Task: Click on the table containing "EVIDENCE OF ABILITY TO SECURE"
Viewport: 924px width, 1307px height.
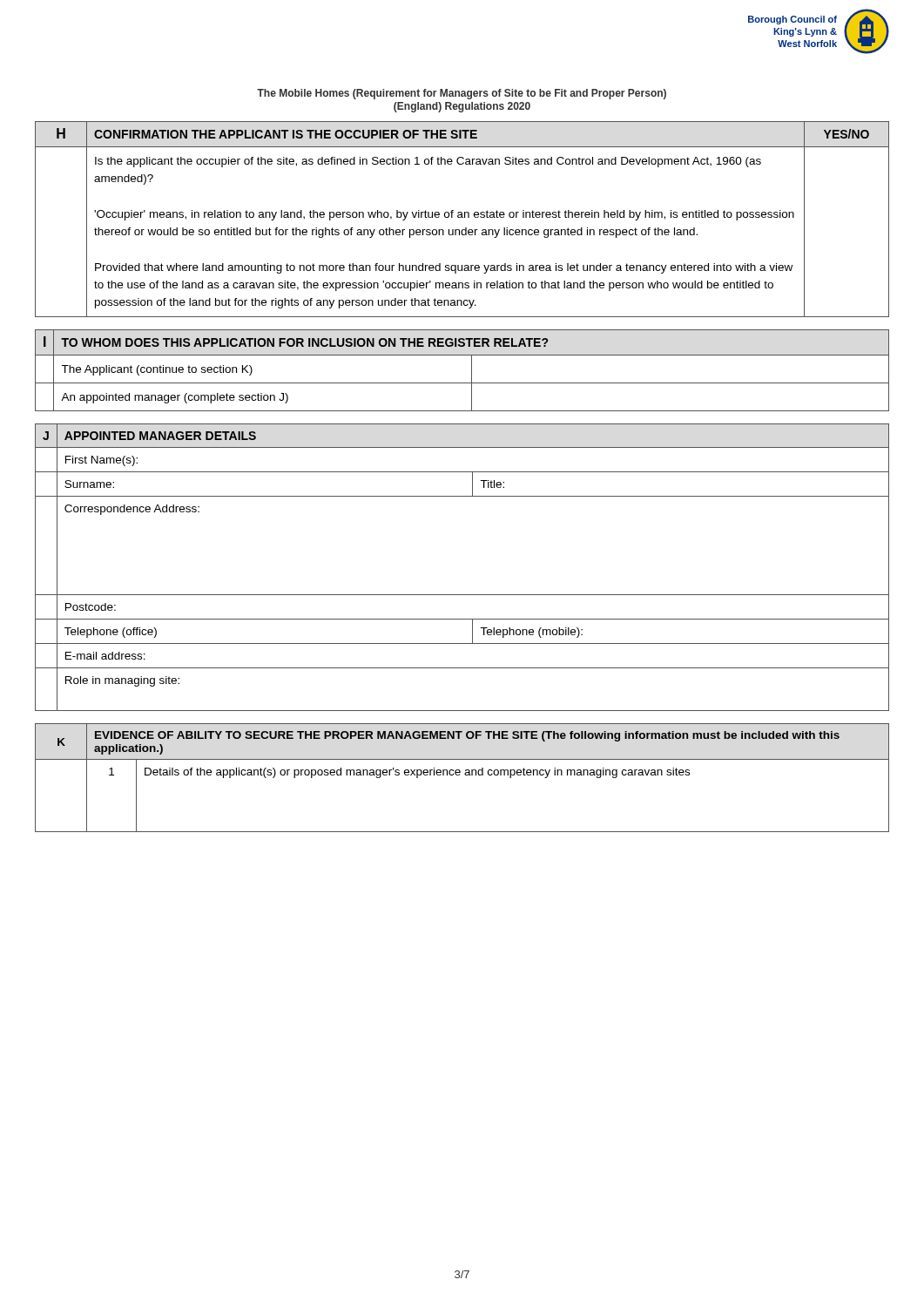Action: pos(462,778)
